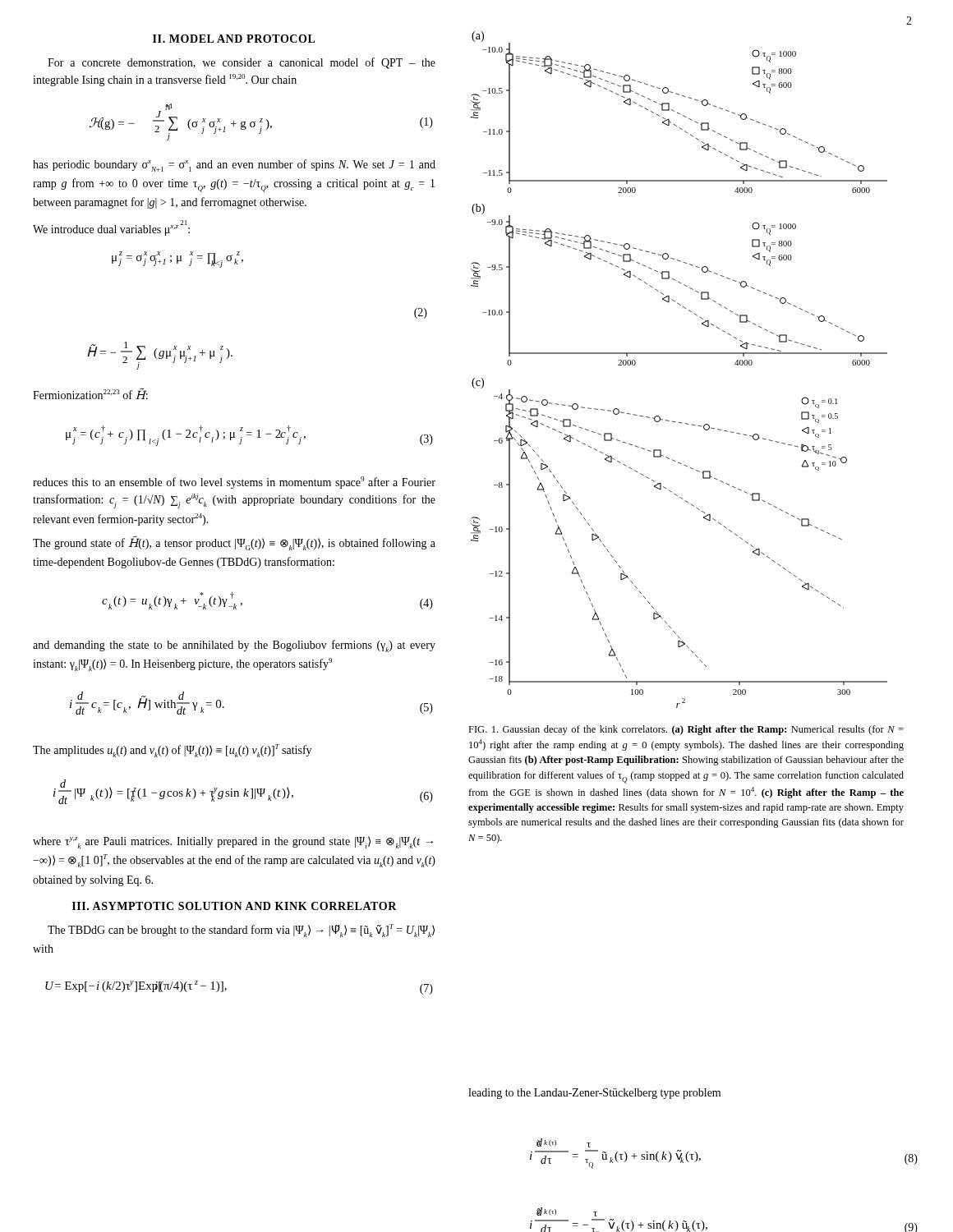Select the region starting "has periodic boundary σxN+1 = σx1 and an"
This screenshot has width=953, height=1232.
(x=234, y=183)
